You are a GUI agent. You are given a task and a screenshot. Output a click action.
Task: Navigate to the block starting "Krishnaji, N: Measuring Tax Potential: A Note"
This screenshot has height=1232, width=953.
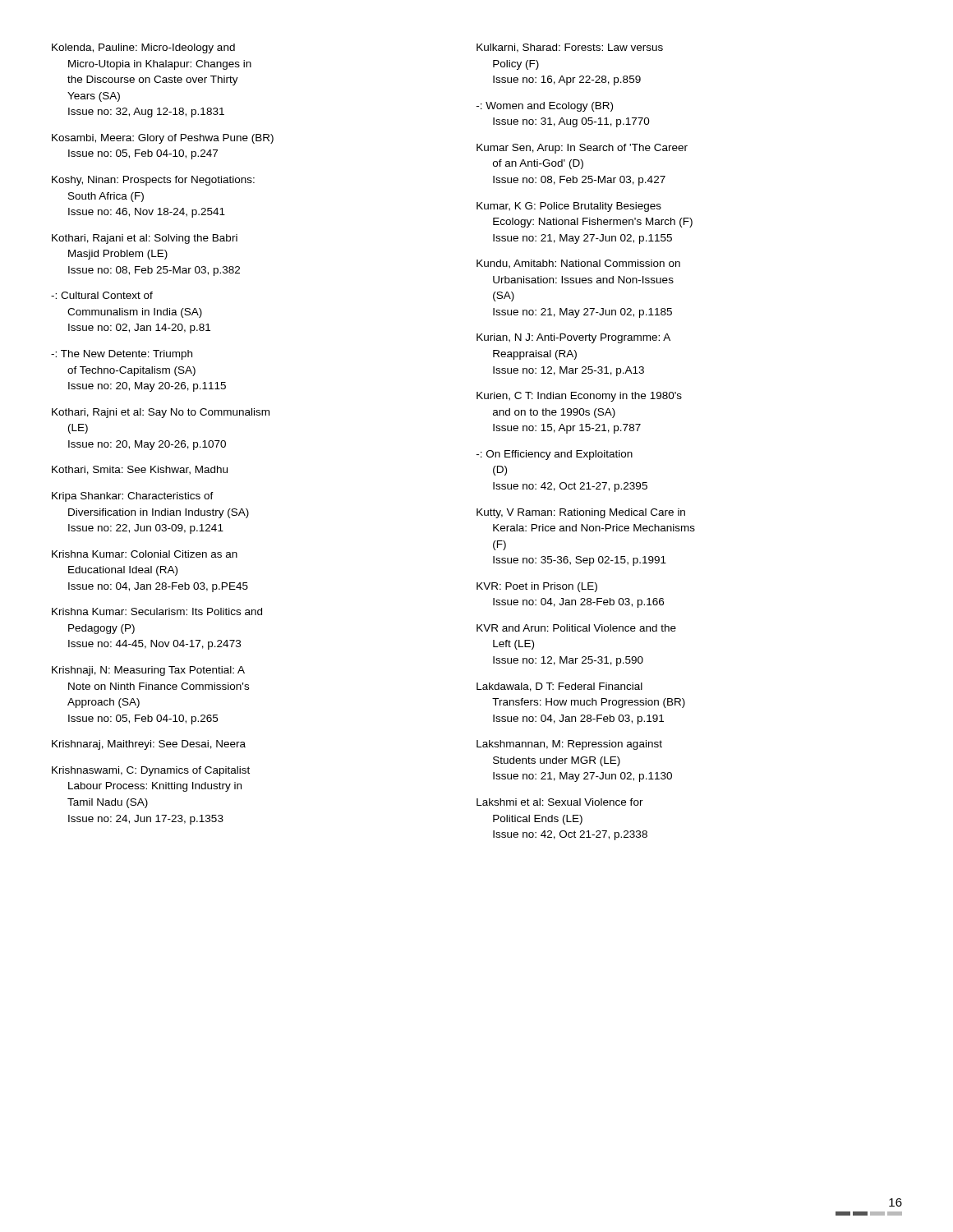tap(247, 694)
